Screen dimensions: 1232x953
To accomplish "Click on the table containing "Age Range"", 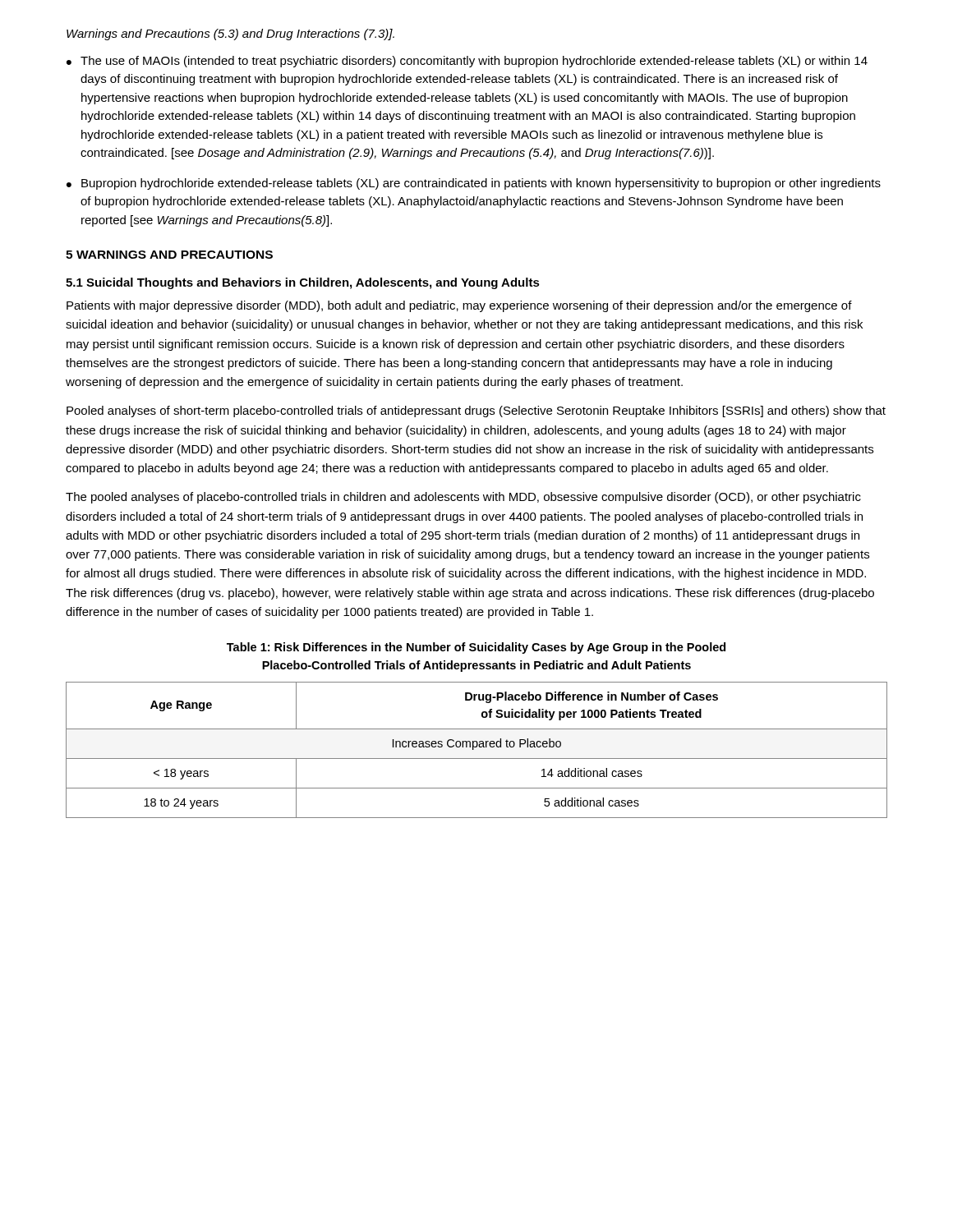I will pyautogui.click(x=476, y=749).
